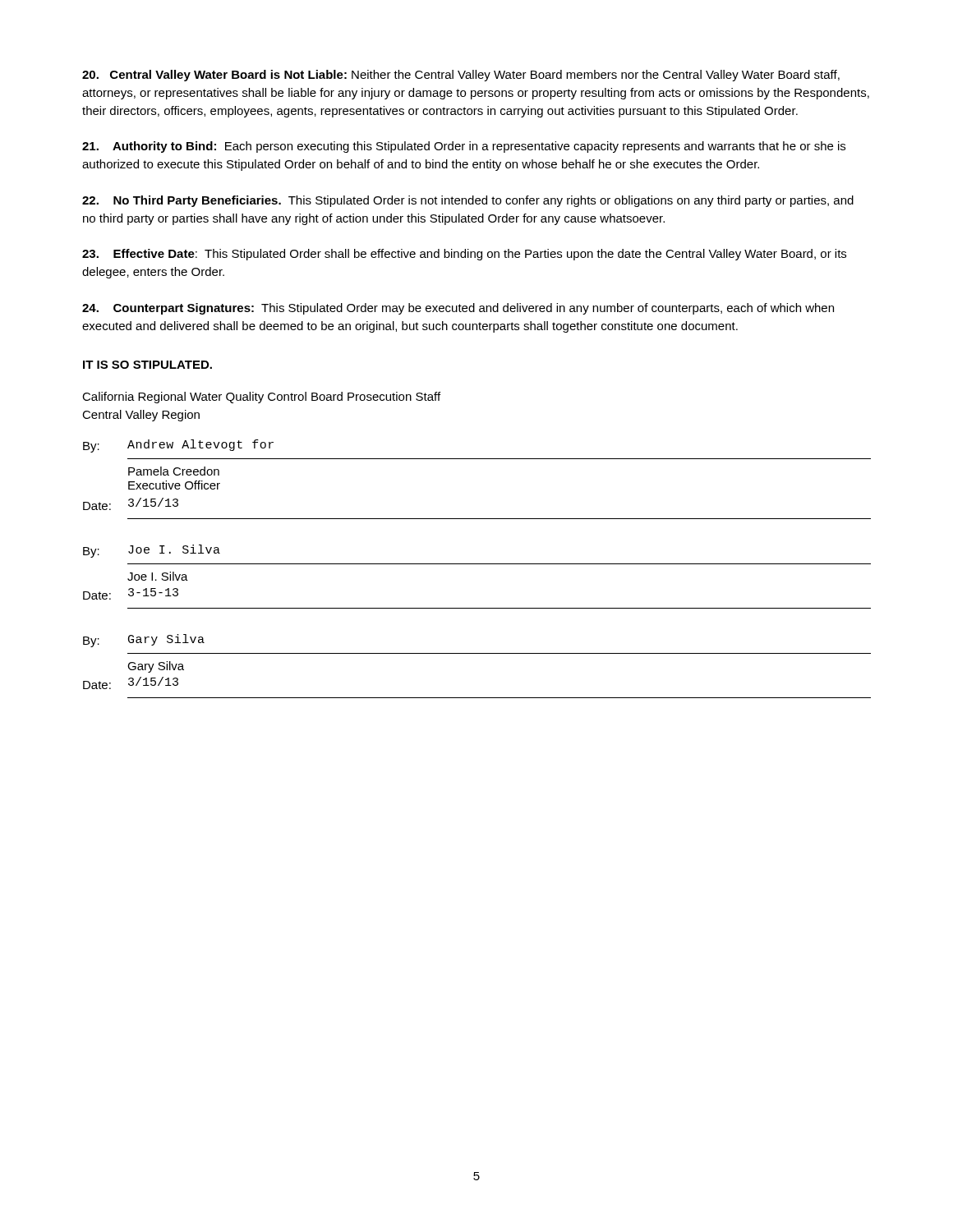
Task: Click on the element starting "California Regional Water Quality Control Board Prosecution Staff"
Action: [x=261, y=405]
